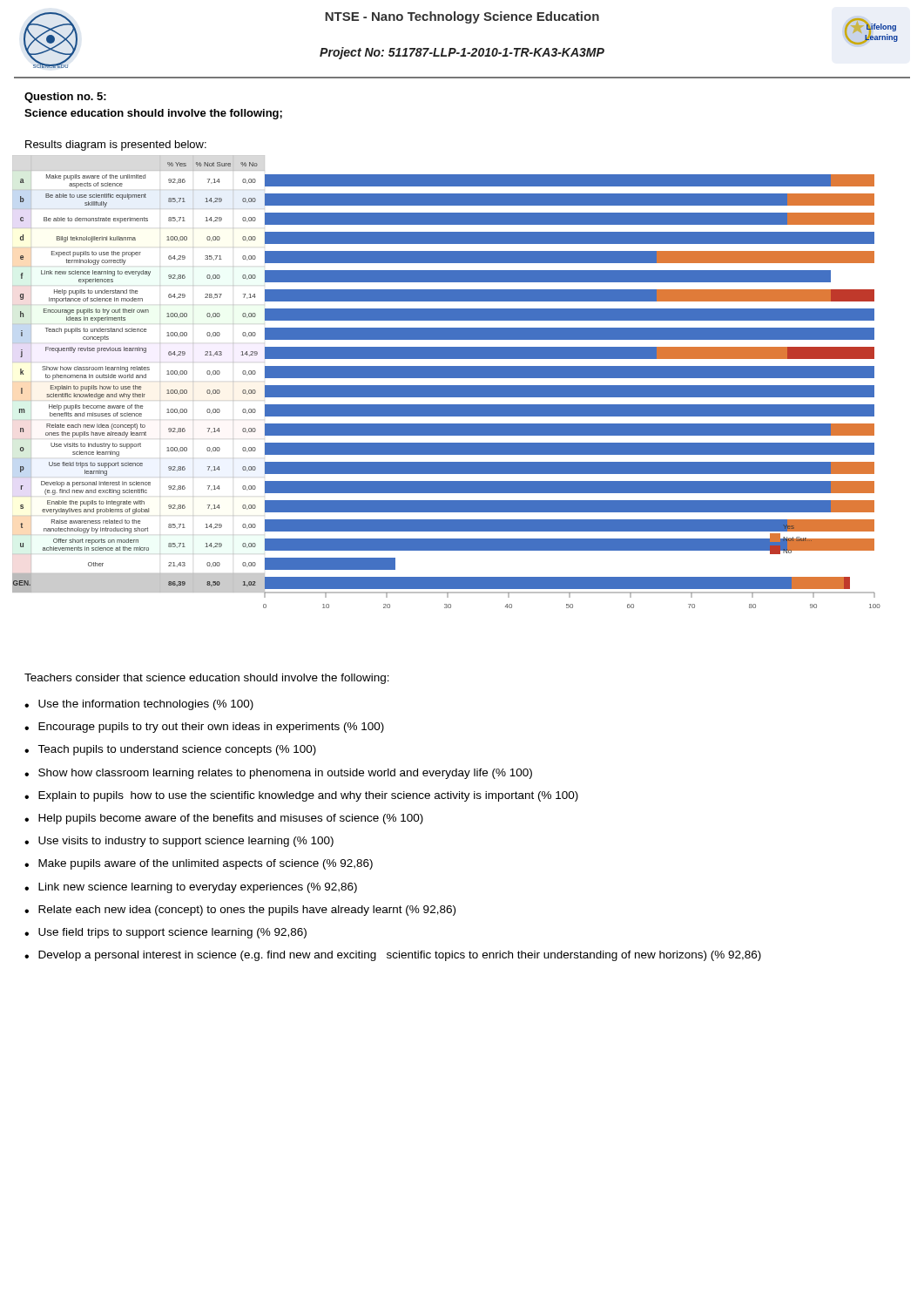924x1307 pixels.
Task: Point to the block beginning "• Link new science learning to everyday experiences"
Action: (x=191, y=888)
